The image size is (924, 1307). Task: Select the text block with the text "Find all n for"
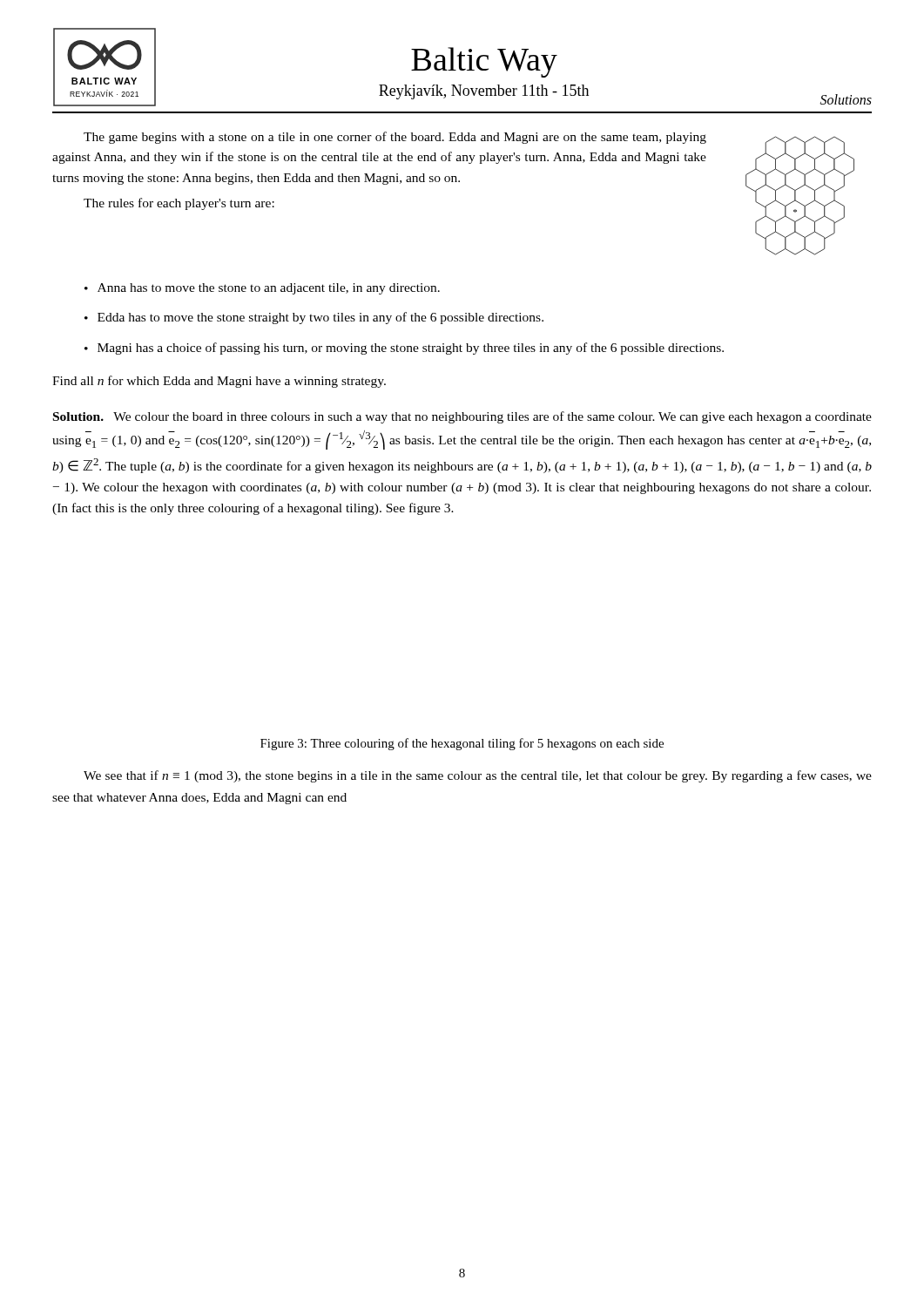pos(219,380)
